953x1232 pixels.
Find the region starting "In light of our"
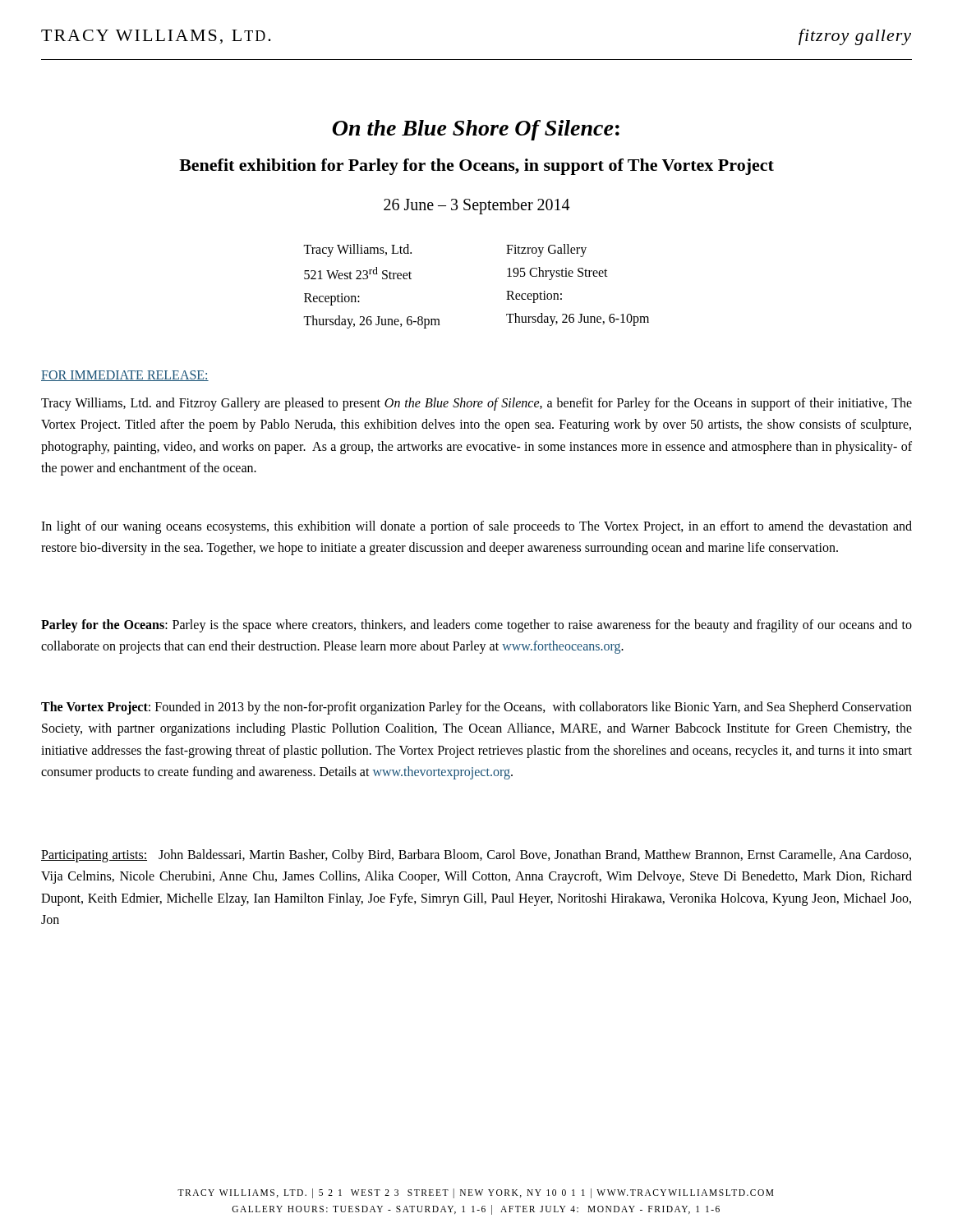[x=476, y=537]
